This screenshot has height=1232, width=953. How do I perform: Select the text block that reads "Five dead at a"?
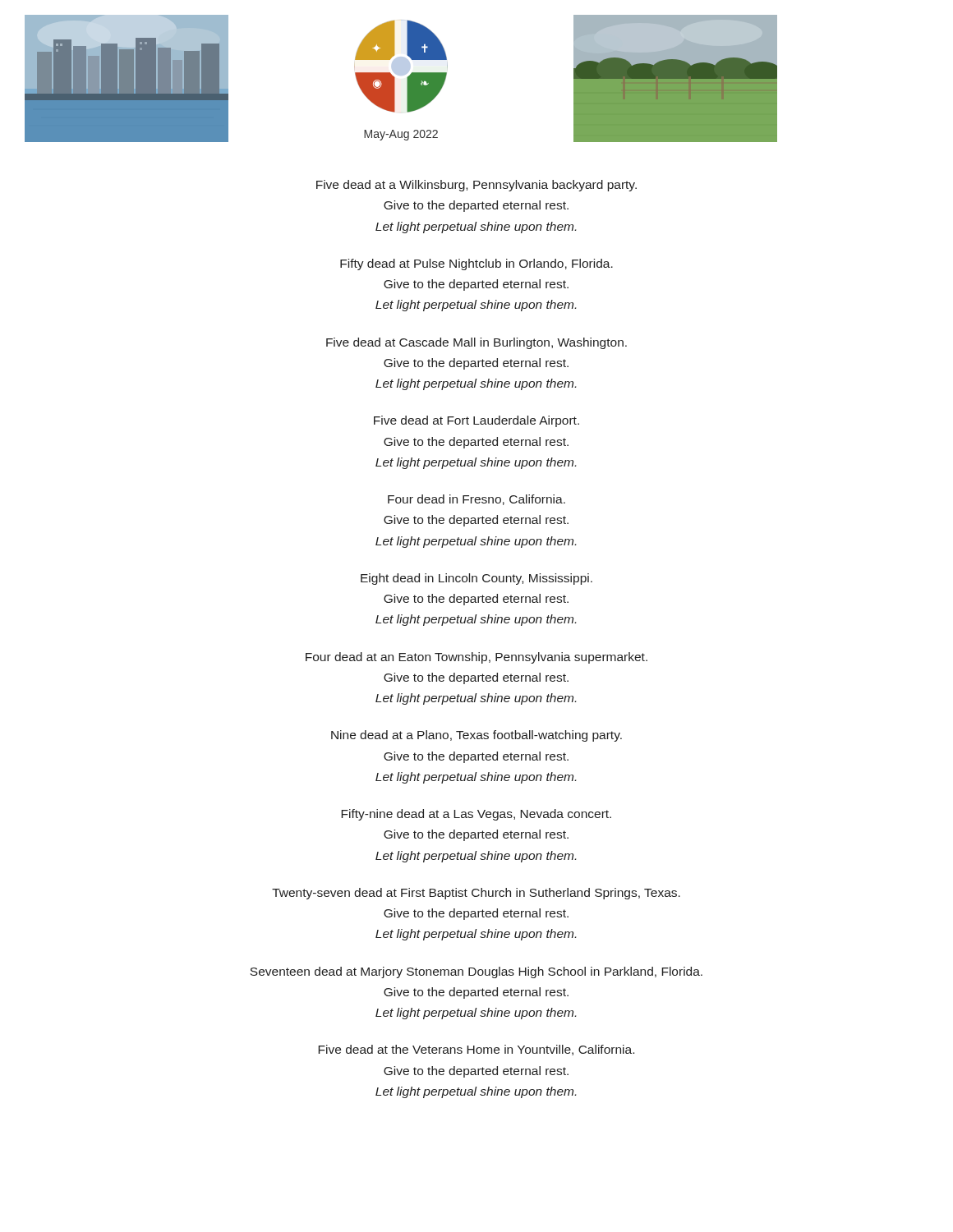[x=476, y=205]
